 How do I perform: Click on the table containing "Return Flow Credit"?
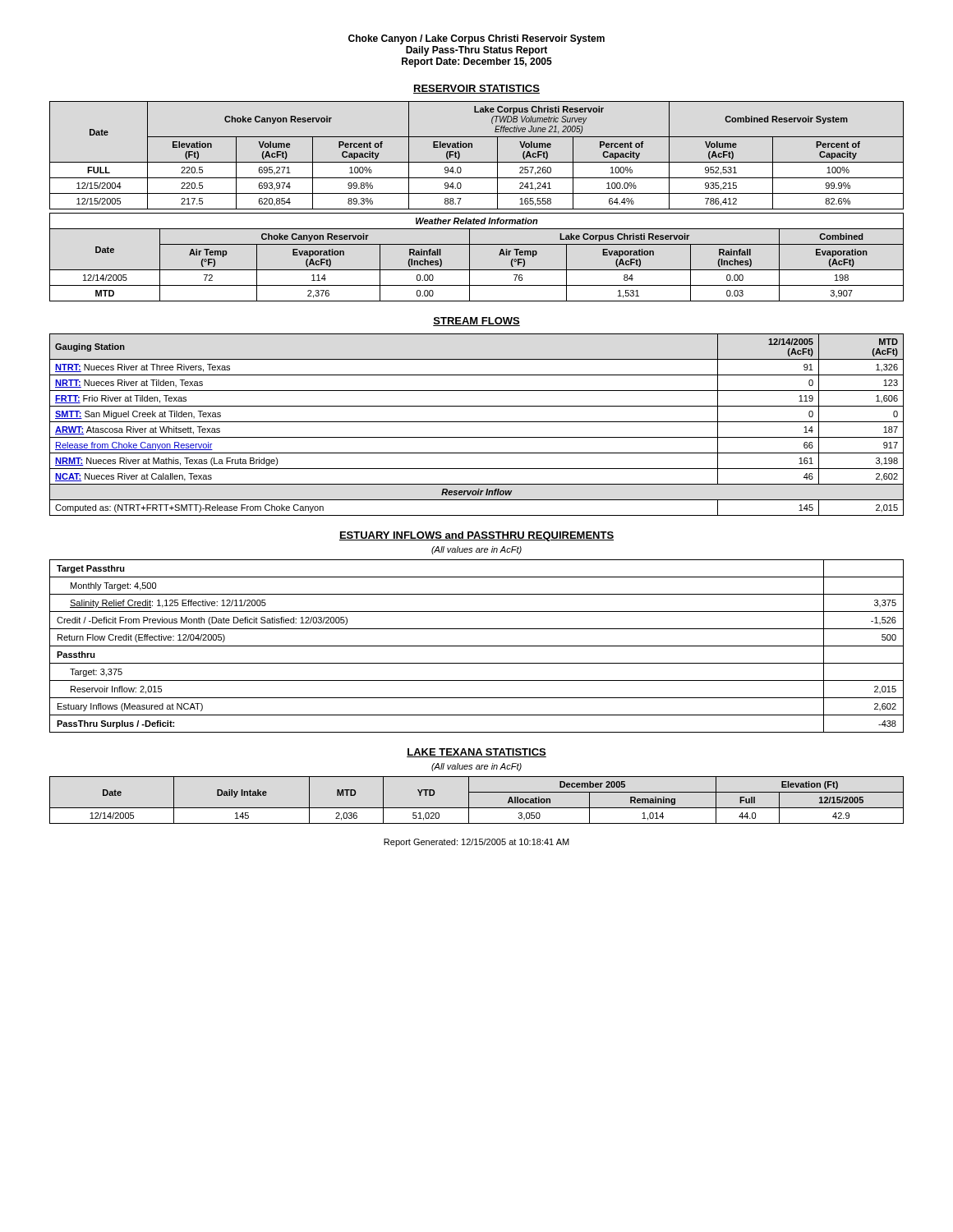pos(476,646)
